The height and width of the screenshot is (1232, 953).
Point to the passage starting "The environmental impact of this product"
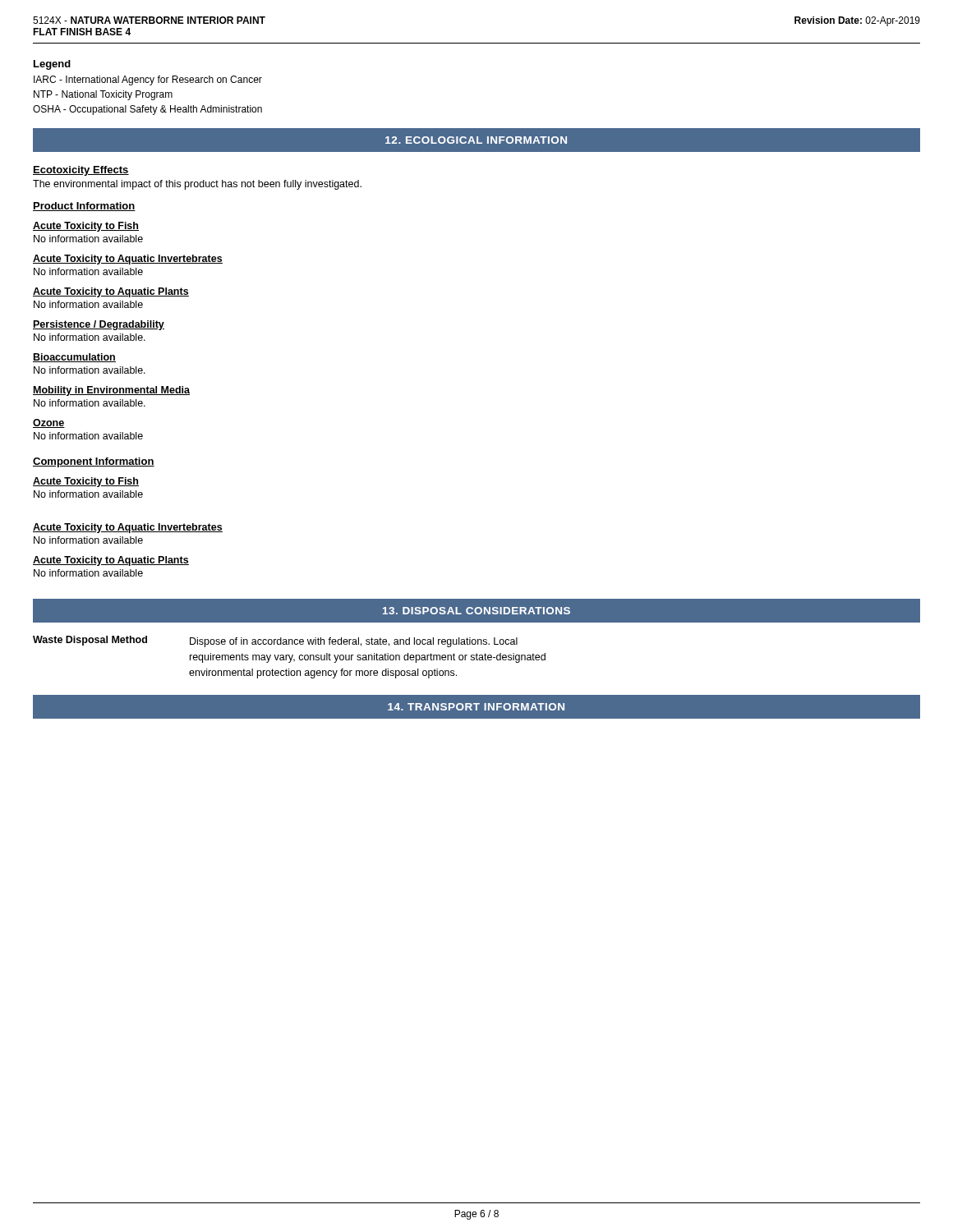198,184
